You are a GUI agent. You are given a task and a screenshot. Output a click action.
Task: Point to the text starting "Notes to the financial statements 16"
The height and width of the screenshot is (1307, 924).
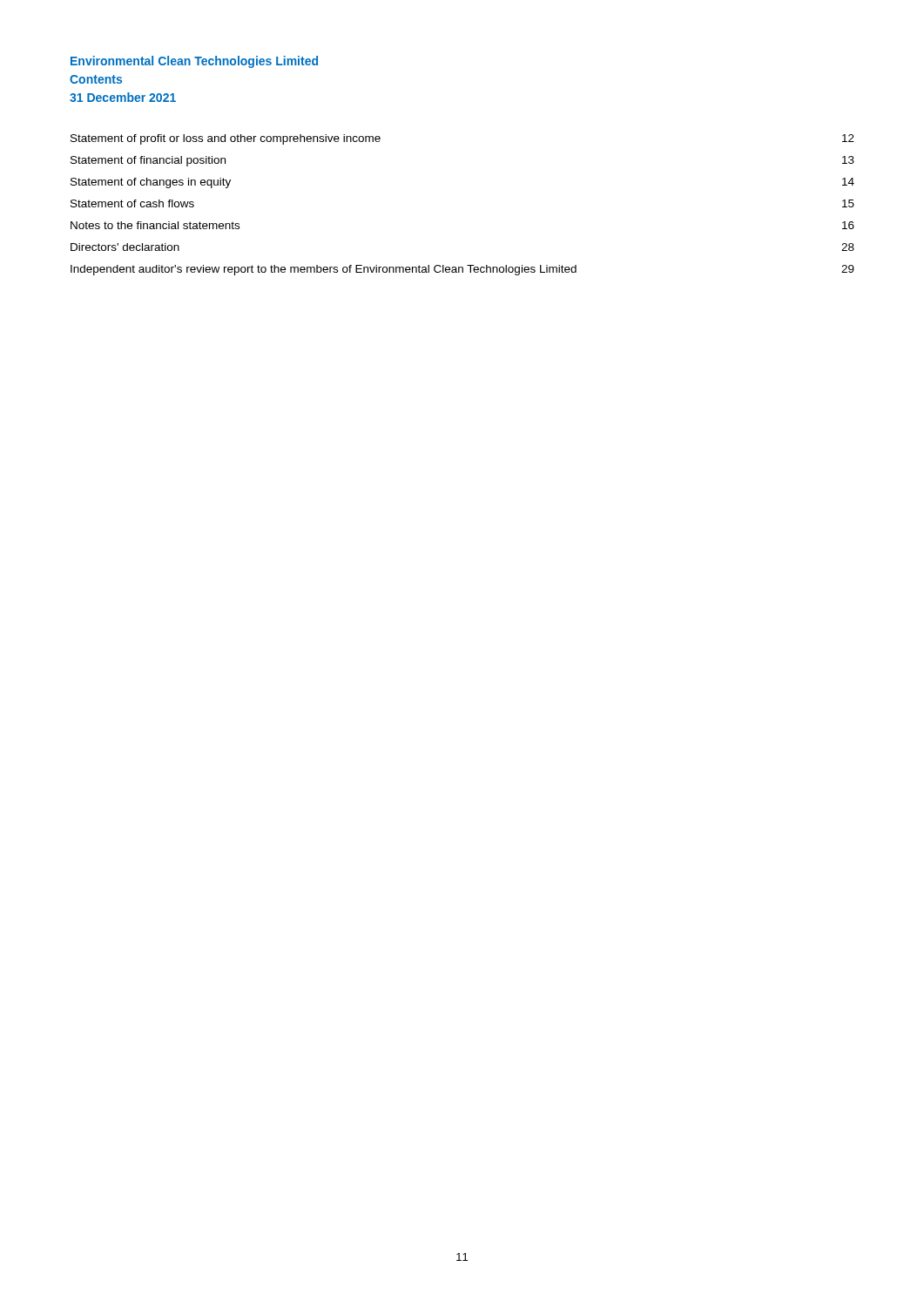(152, 226)
